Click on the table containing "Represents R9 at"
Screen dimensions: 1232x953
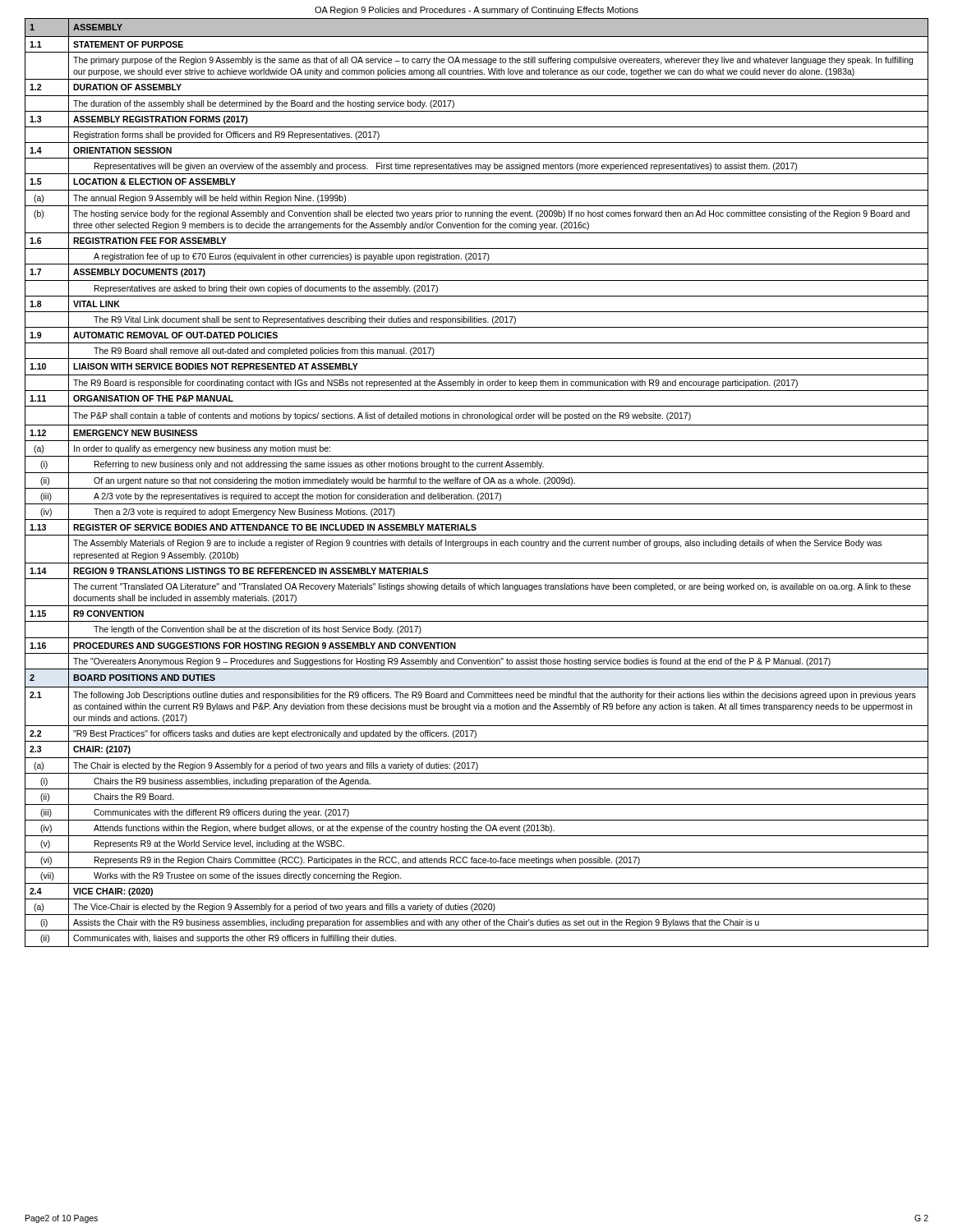(x=476, y=482)
